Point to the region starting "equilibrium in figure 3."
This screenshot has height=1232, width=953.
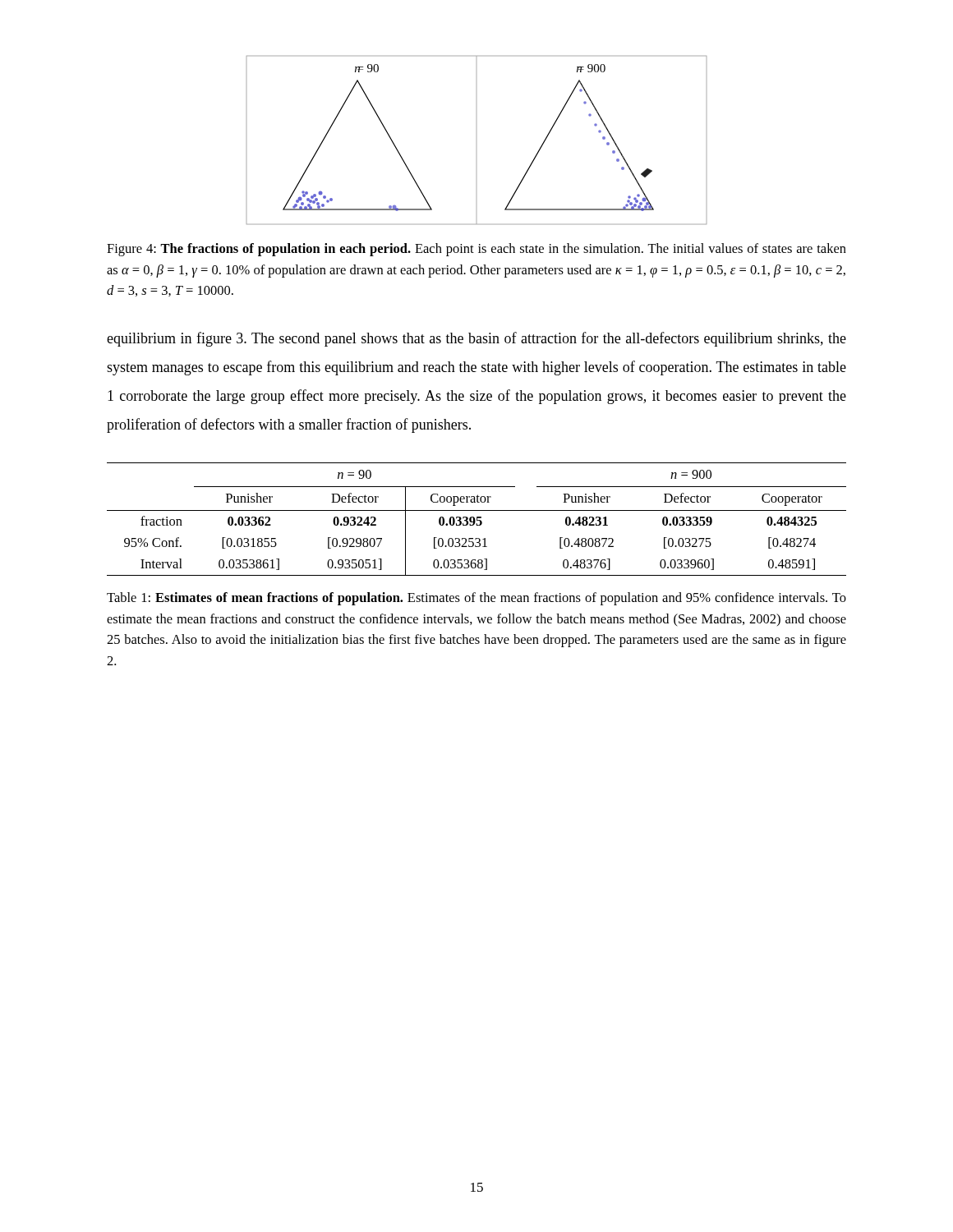[x=476, y=381]
